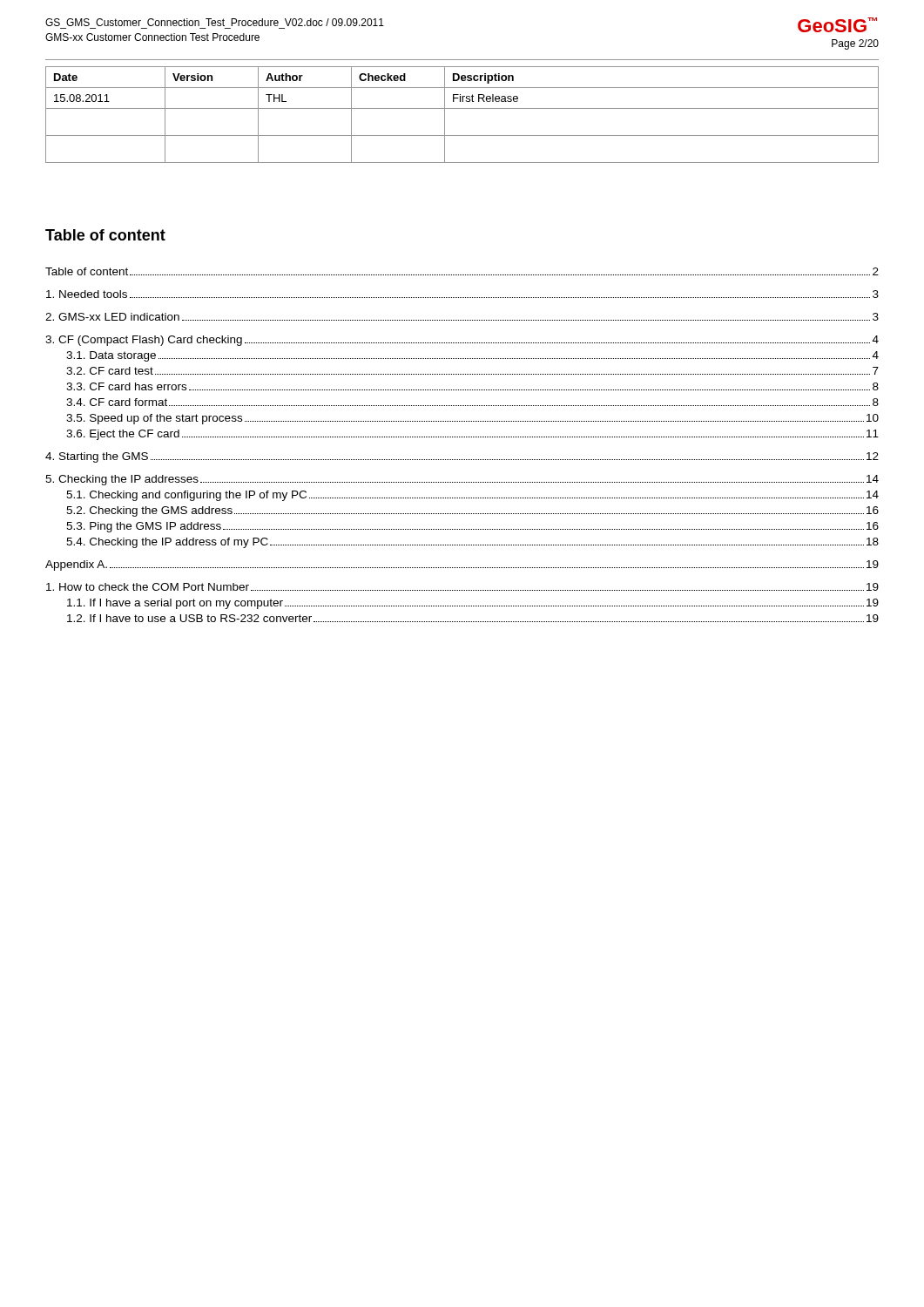Select the list item containing "How to check the"

pyautogui.click(x=462, y=587)
